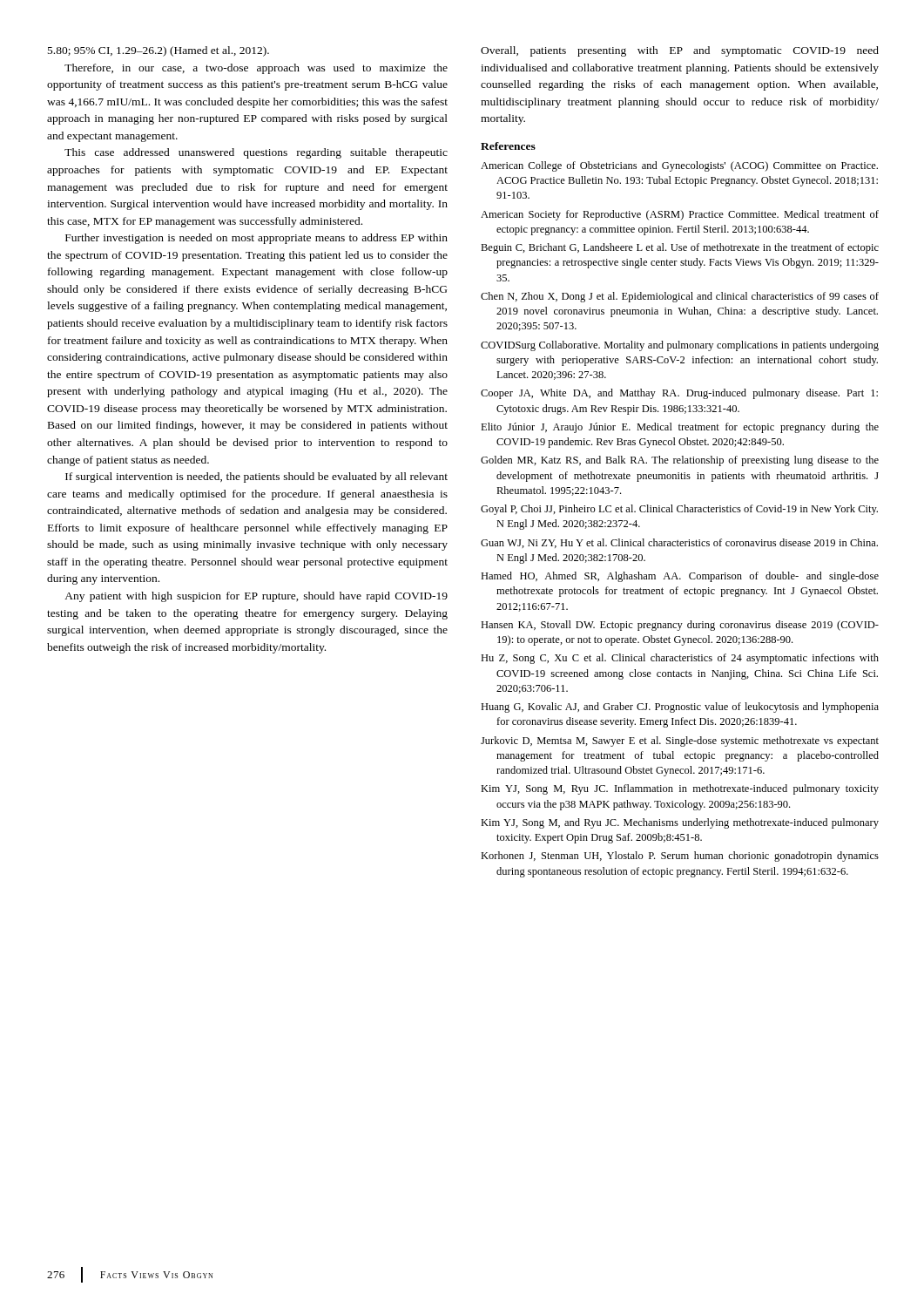
Task: Navigate to the block starting "Jurkovic D, Memtsa M, Sawyer E et al."
Action: pos(680,755)
